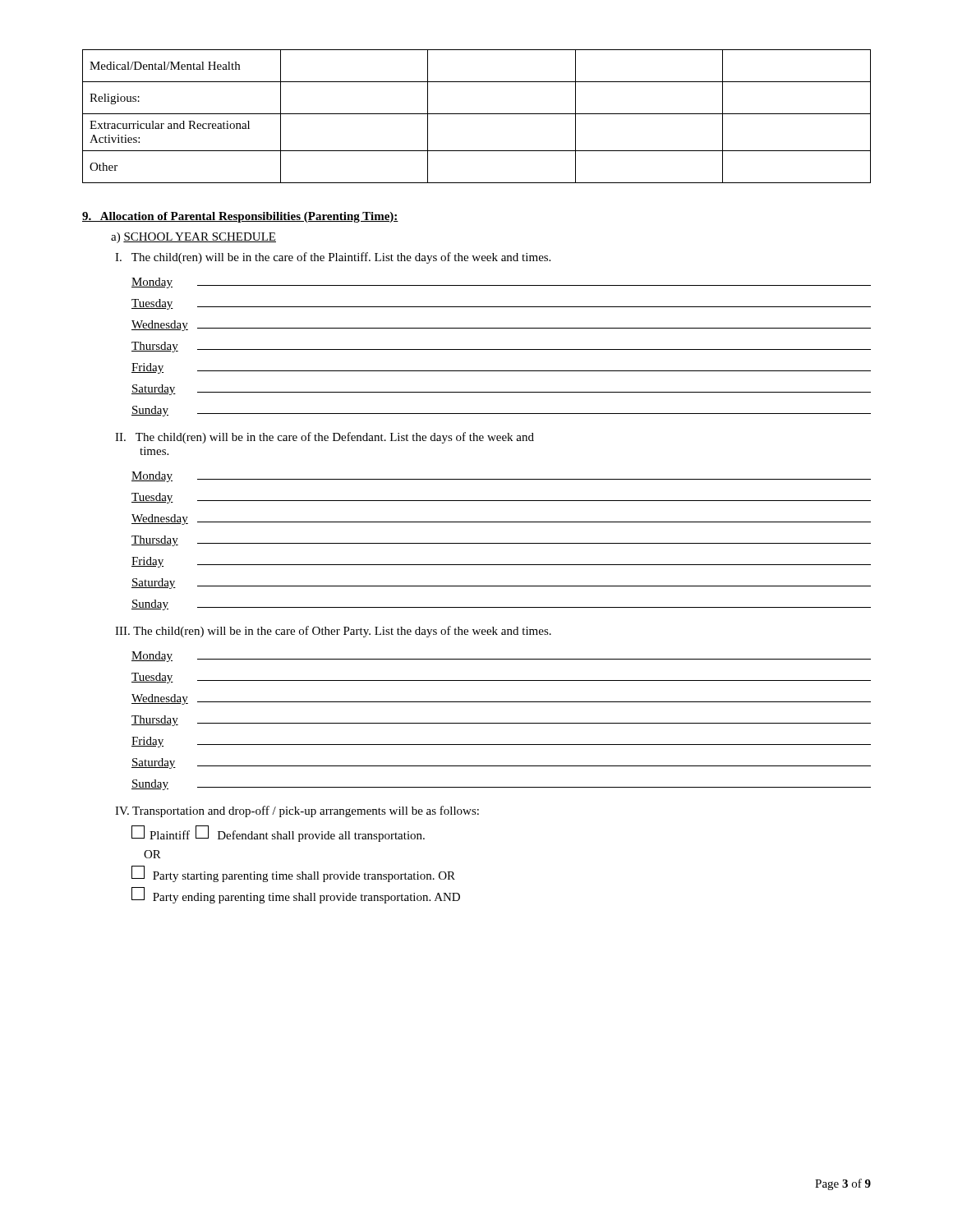The width and height of the screenshot is (953, 1232).
Task: Locate the region starting "a) SCHOOL YEAR"
Action: (187, 237)
